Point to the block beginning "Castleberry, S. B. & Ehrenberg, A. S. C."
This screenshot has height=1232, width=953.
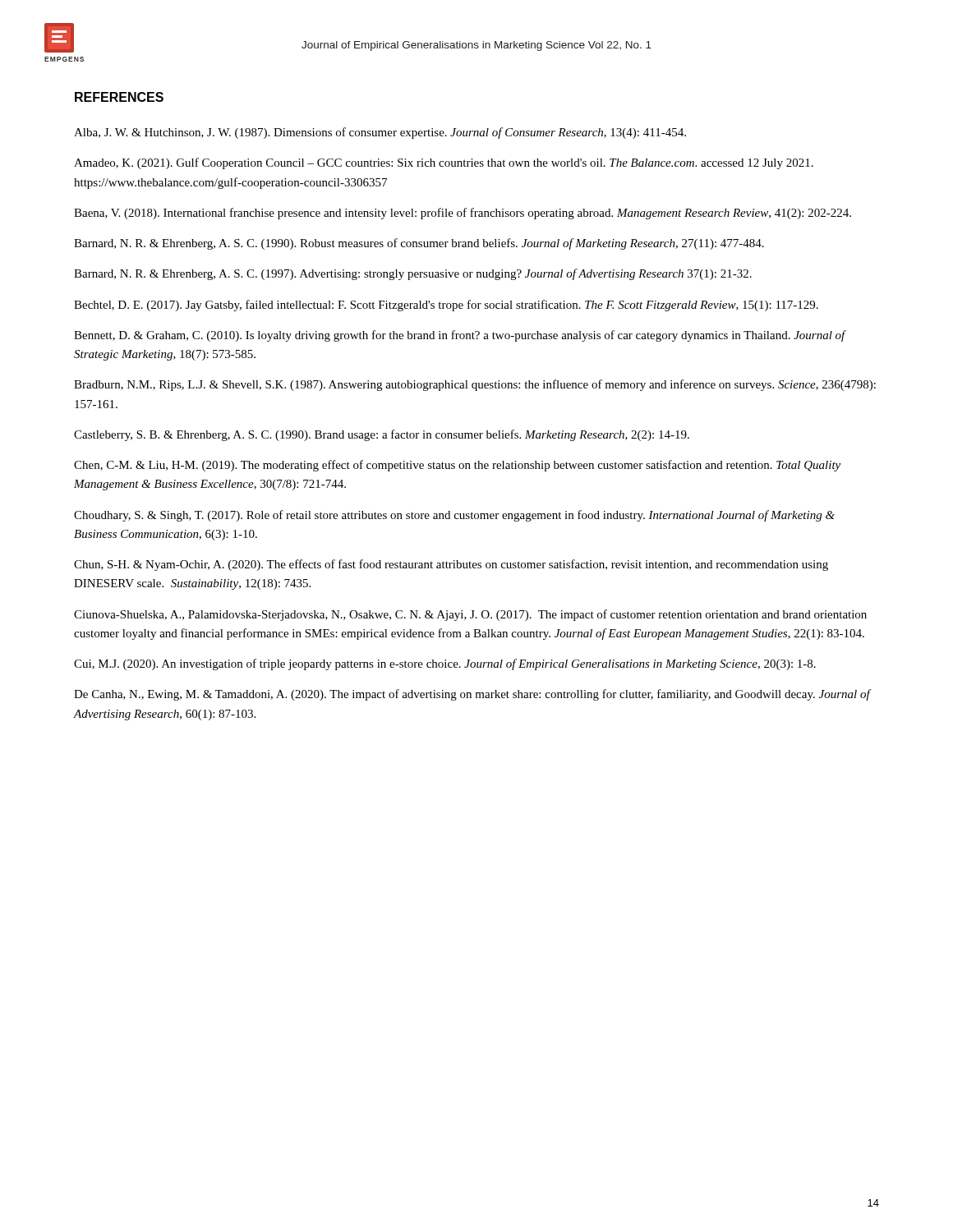point(382,434)
